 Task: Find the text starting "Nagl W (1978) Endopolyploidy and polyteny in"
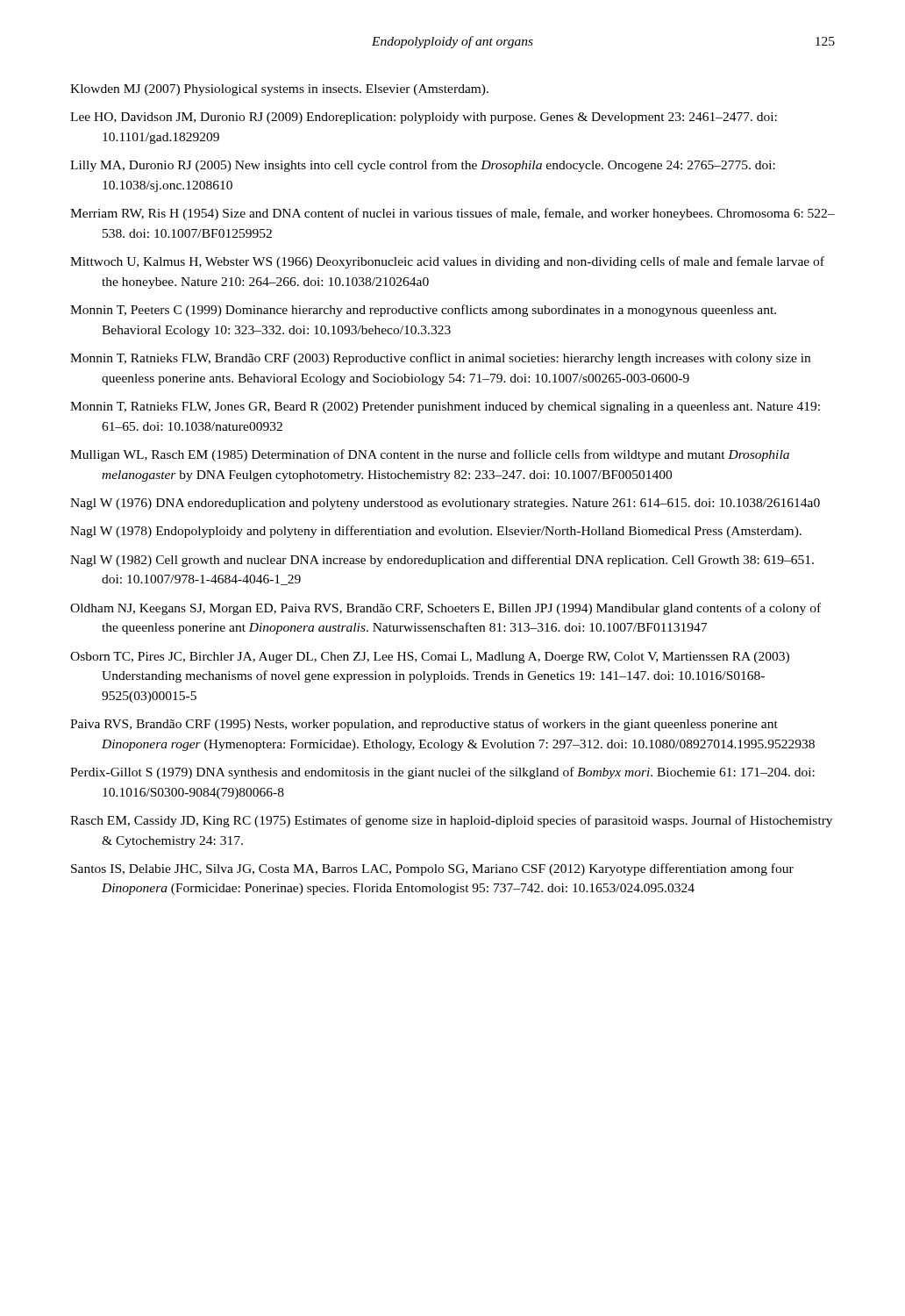[436, 531]
